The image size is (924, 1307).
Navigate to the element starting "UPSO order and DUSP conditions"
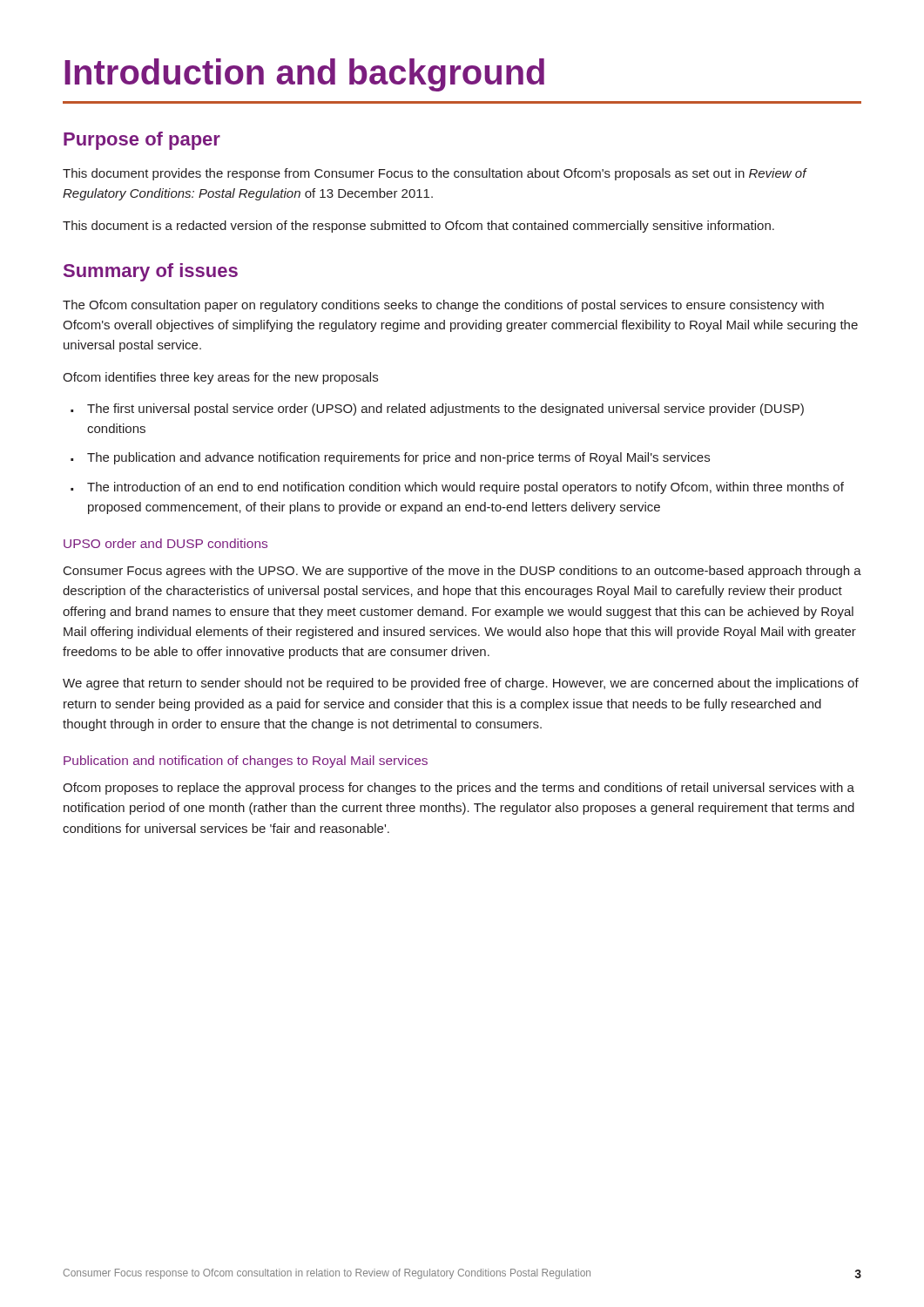pyautogui.click(x=165, y=543)
